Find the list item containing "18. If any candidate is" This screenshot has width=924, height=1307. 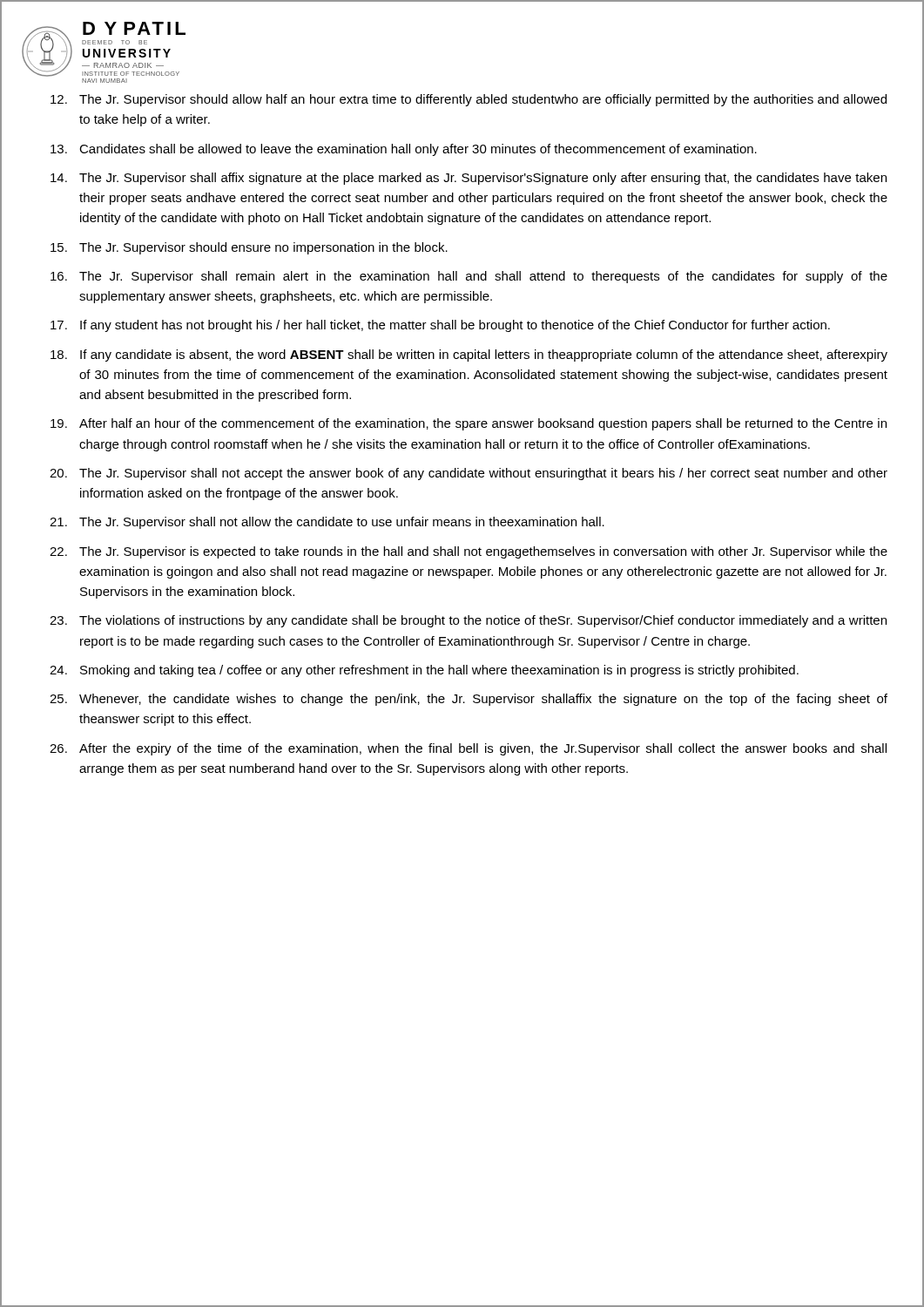click(469, 374)
